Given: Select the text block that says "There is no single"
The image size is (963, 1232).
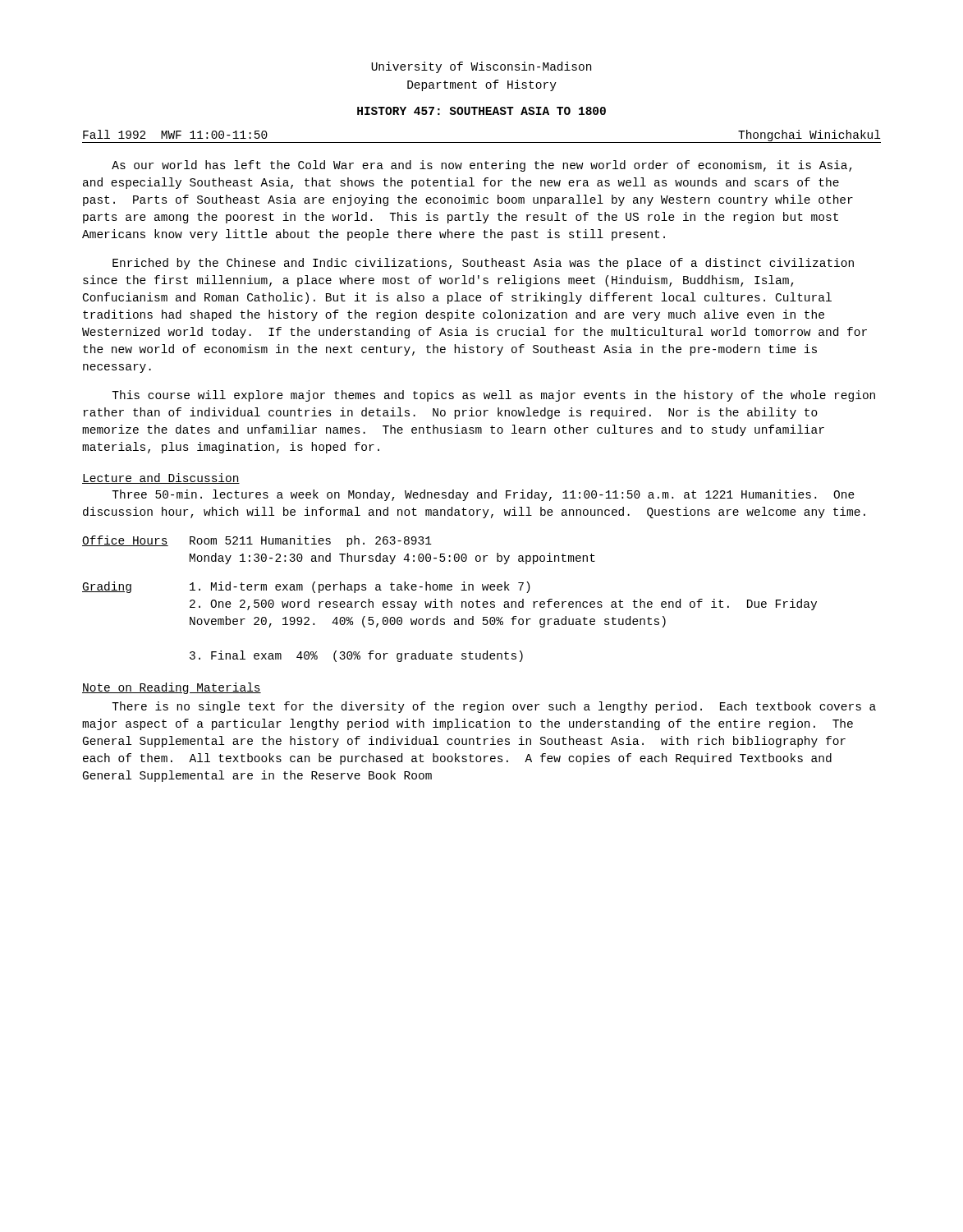Looking at the screenshot, I should point(482,742).
